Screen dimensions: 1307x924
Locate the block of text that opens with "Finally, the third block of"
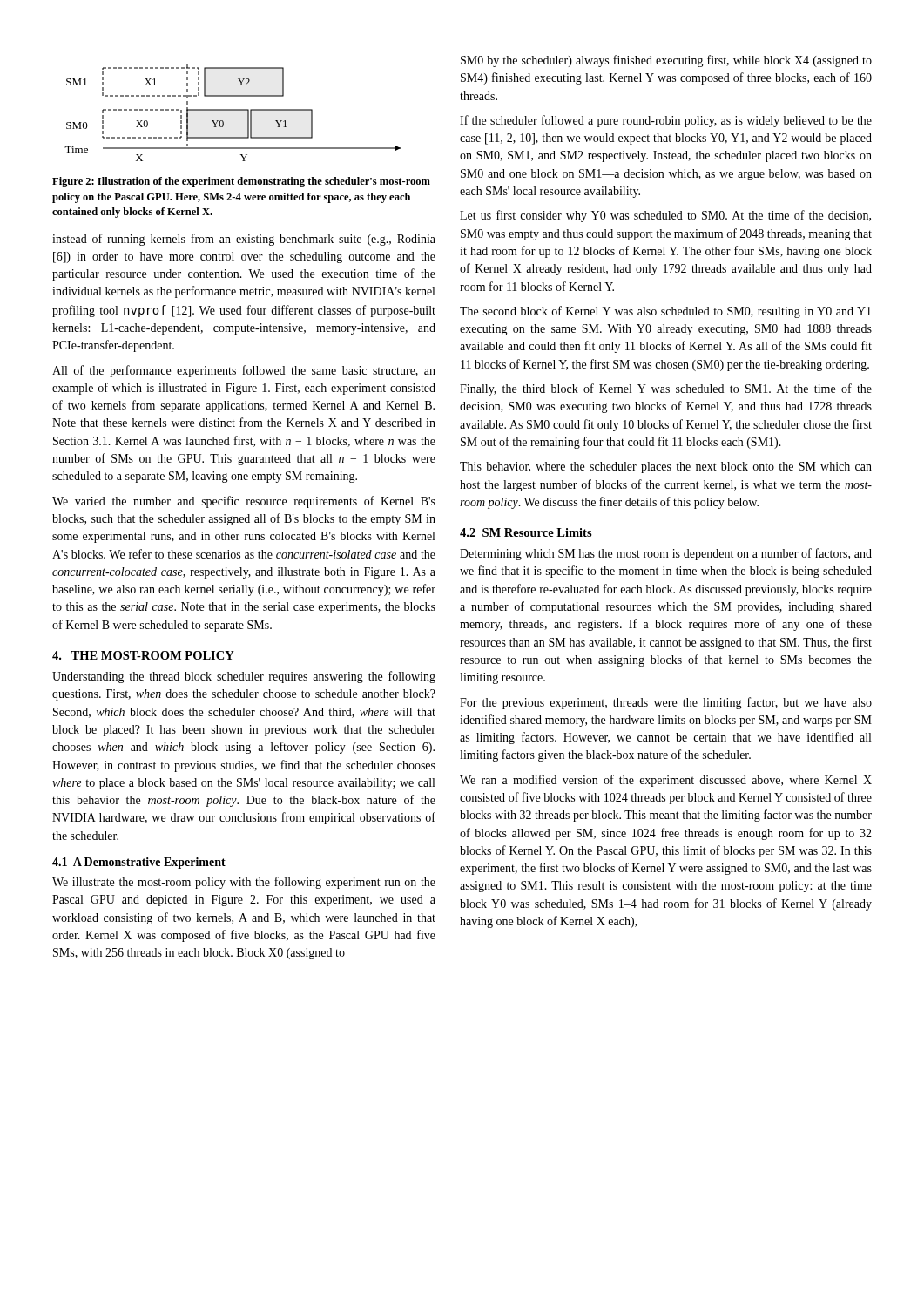tap(666, 416)
